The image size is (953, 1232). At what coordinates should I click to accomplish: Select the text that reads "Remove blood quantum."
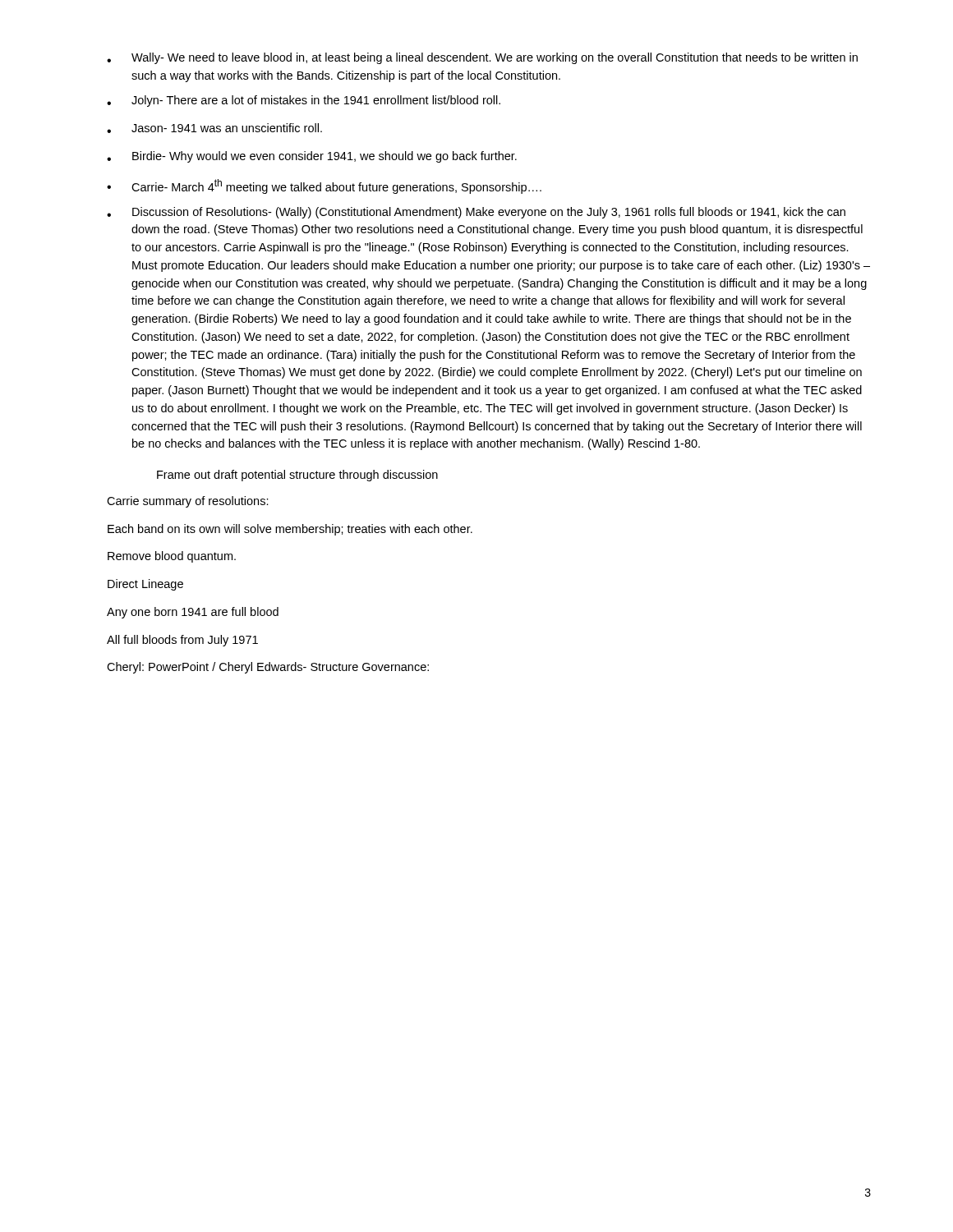click(172, 556)
